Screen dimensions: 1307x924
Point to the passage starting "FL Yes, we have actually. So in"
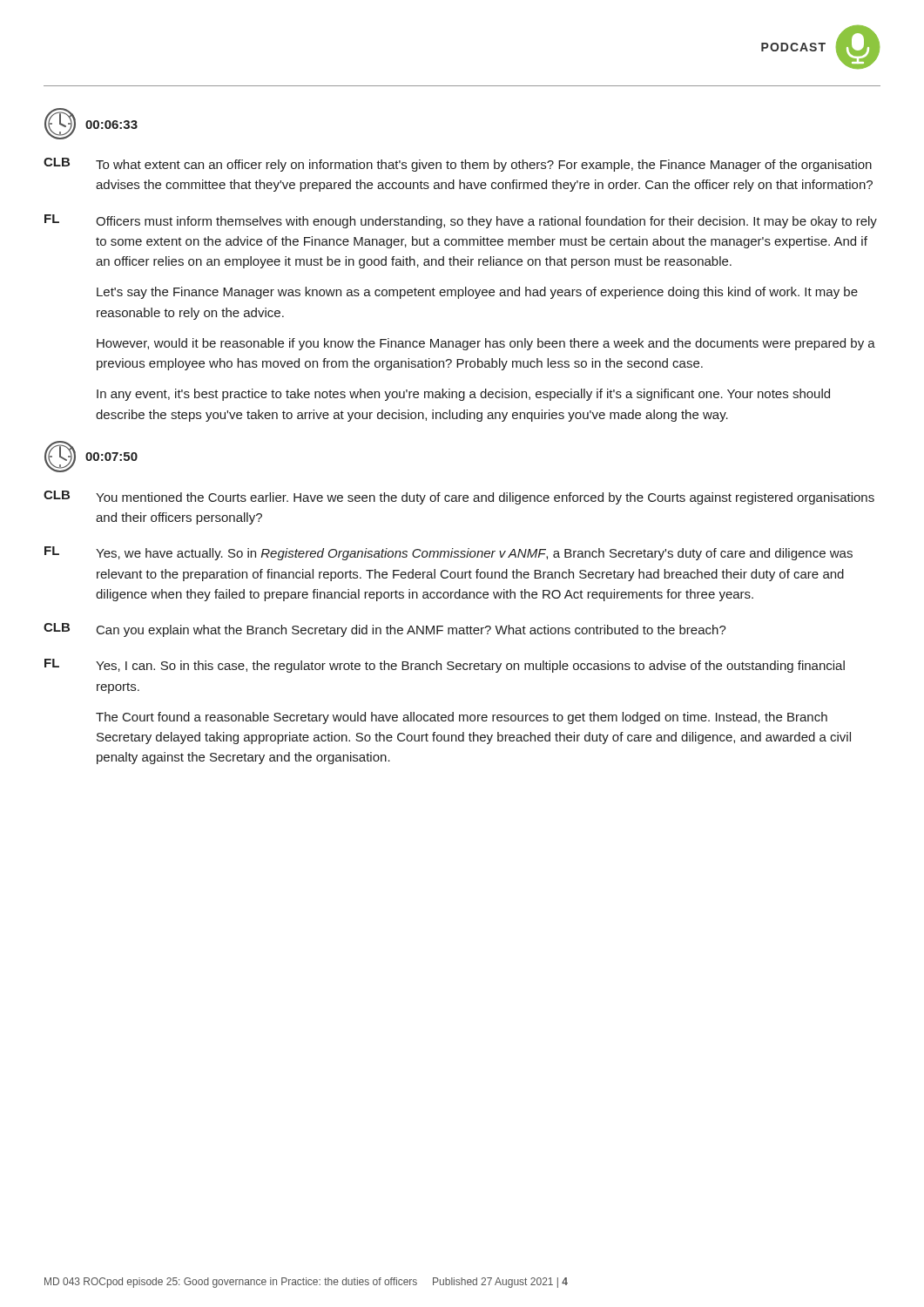coord(462,573)
